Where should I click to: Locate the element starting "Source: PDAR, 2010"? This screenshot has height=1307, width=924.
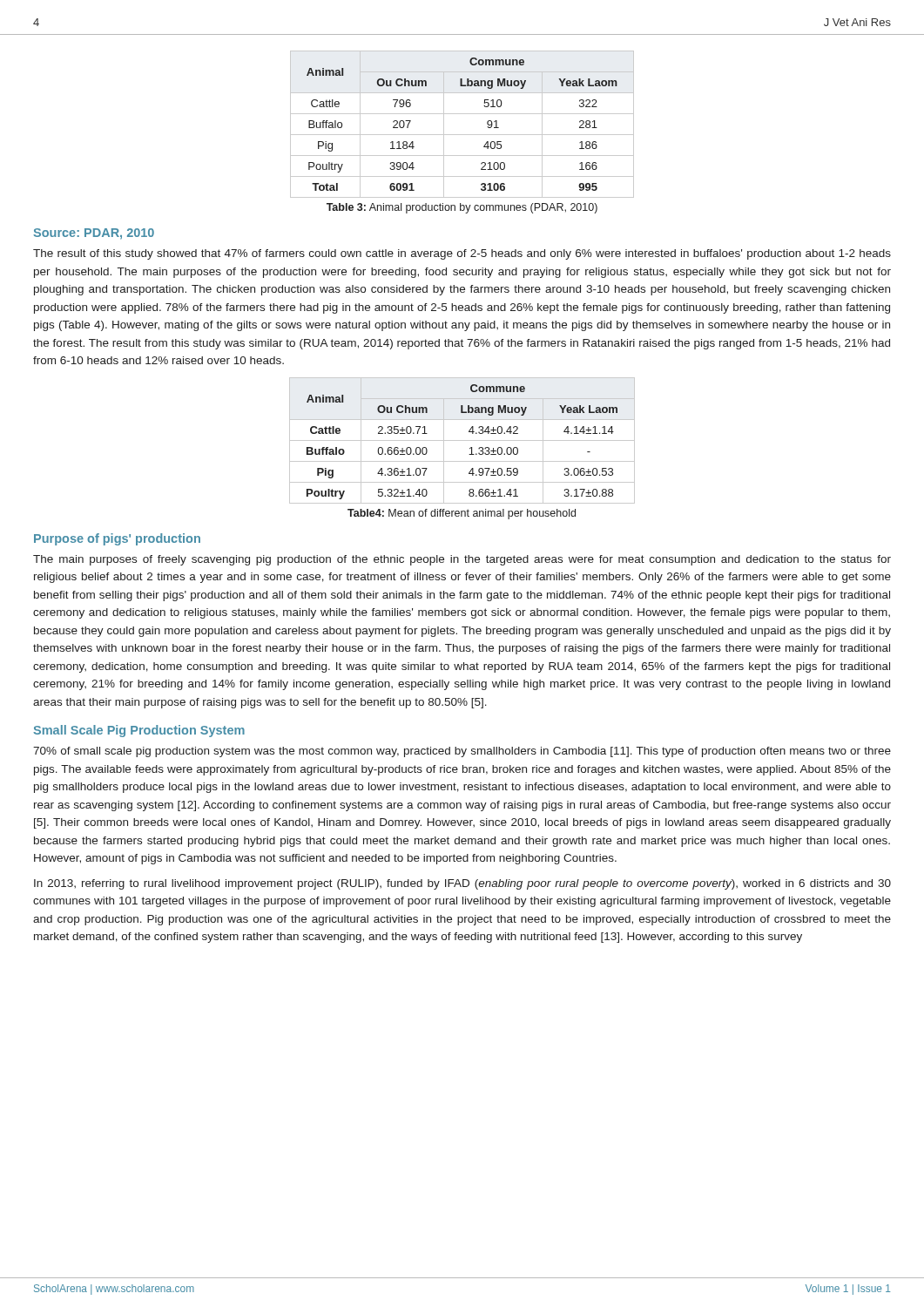94,233
